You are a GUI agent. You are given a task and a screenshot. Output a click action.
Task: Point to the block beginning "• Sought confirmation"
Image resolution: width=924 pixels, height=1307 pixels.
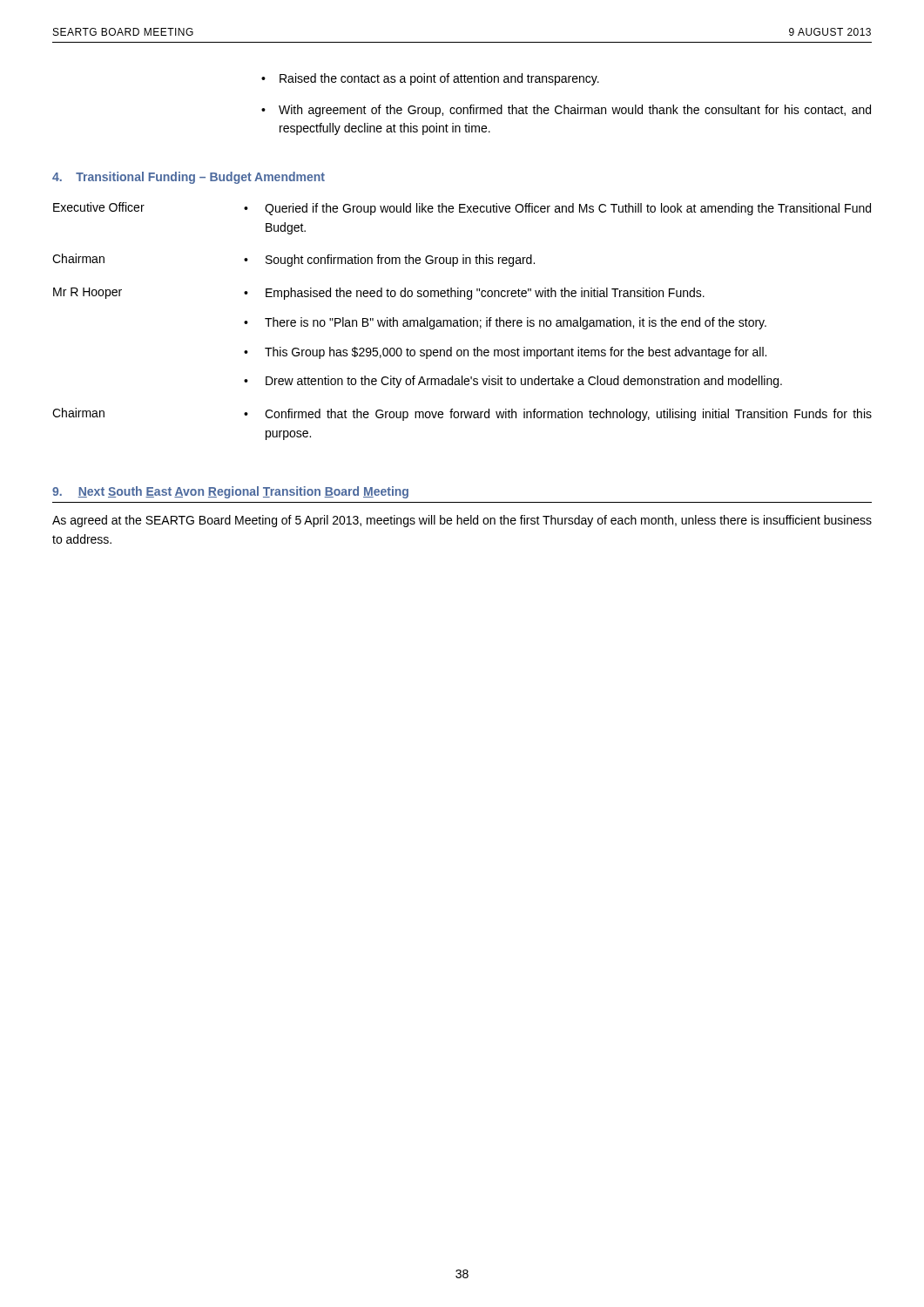389,261
